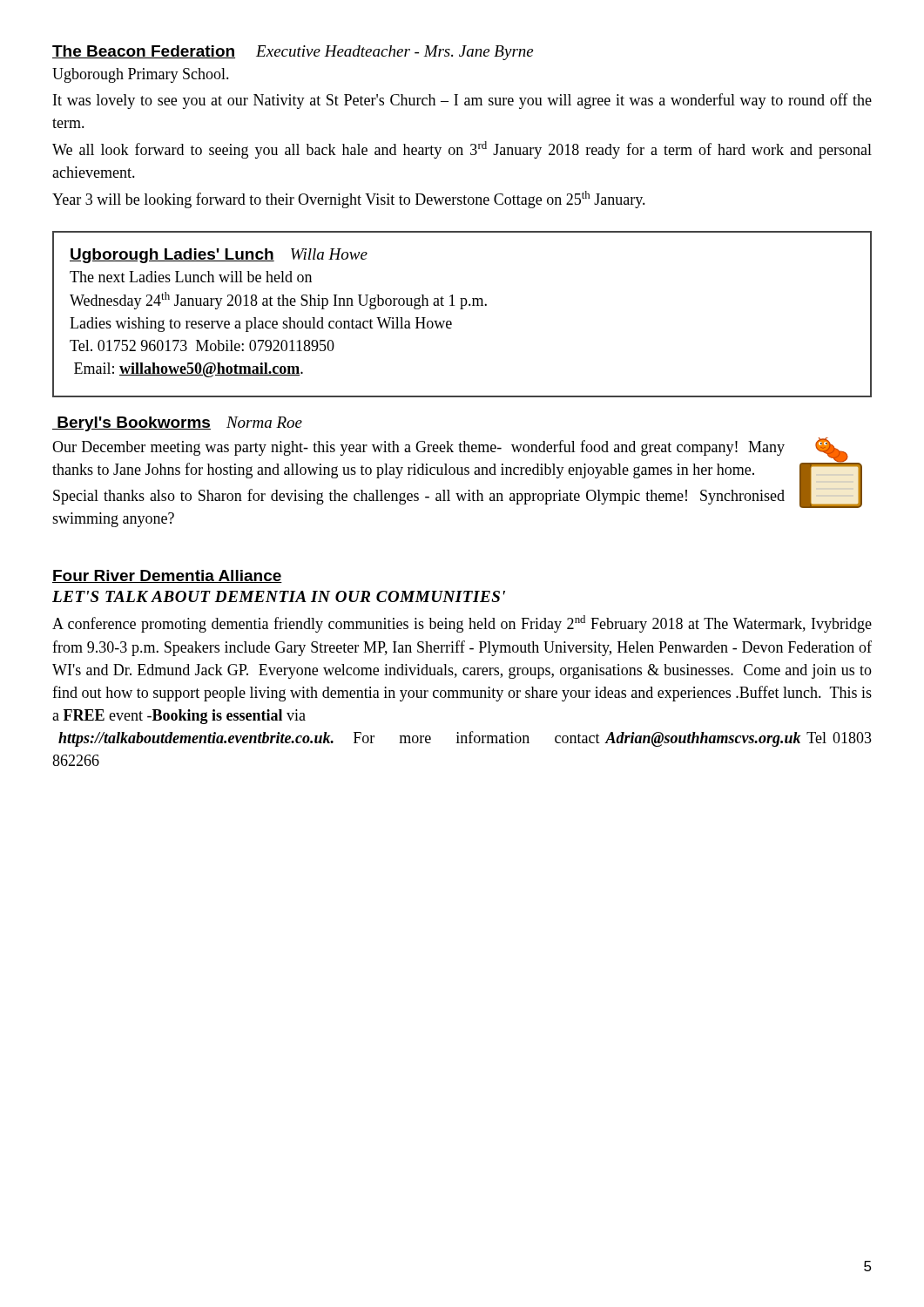Image resolution: width=924 pixels, height=1307 pixels.
Task: Click the passage that begins "The next Ladies Lunch will be held on"
Action: tap(279, 323)
